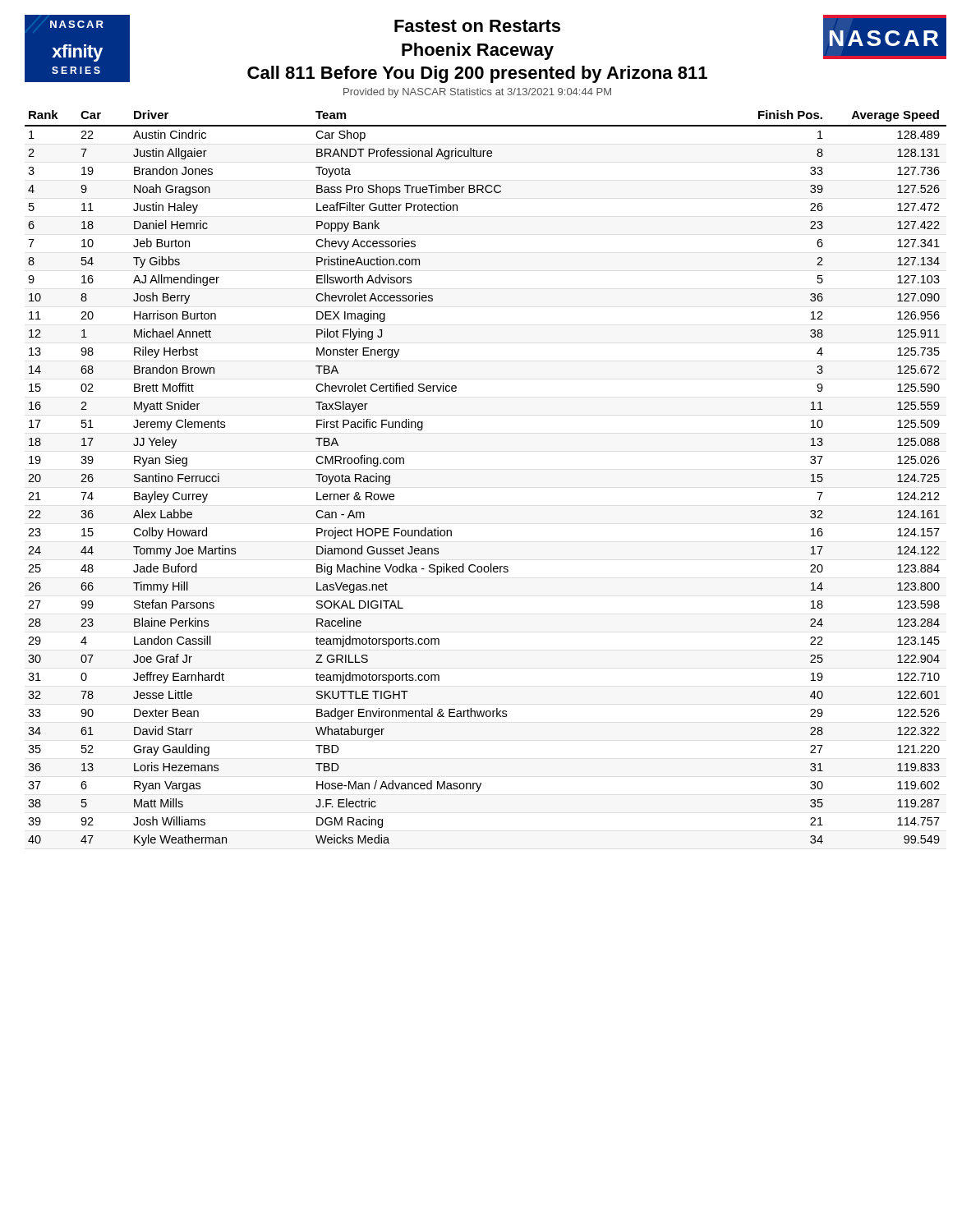
Task: Find the title
Action: coord(477,56)
